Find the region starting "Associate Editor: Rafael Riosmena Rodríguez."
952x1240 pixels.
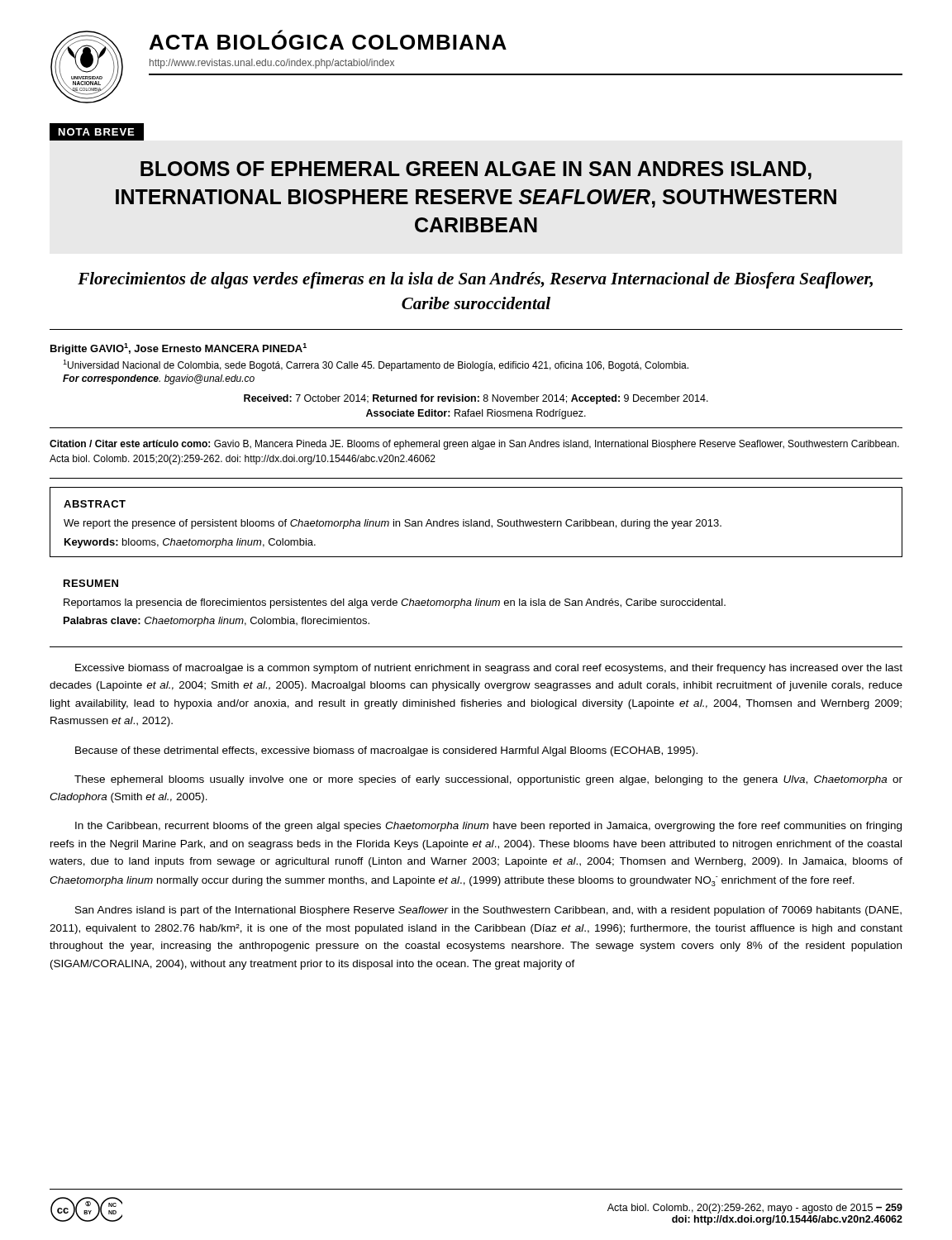[x=476, y=414]
